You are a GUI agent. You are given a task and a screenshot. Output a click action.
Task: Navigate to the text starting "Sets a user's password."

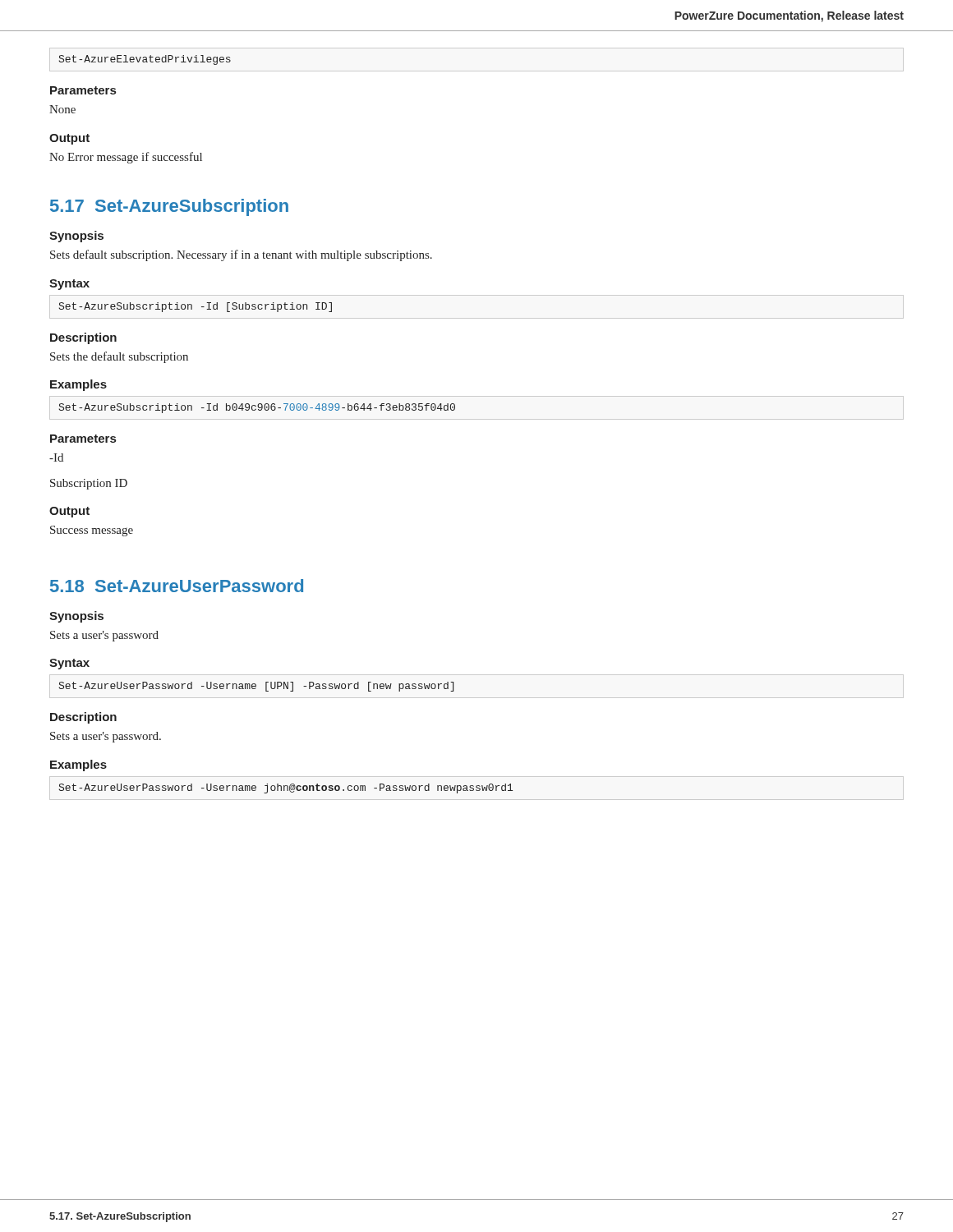click(105, 736)
